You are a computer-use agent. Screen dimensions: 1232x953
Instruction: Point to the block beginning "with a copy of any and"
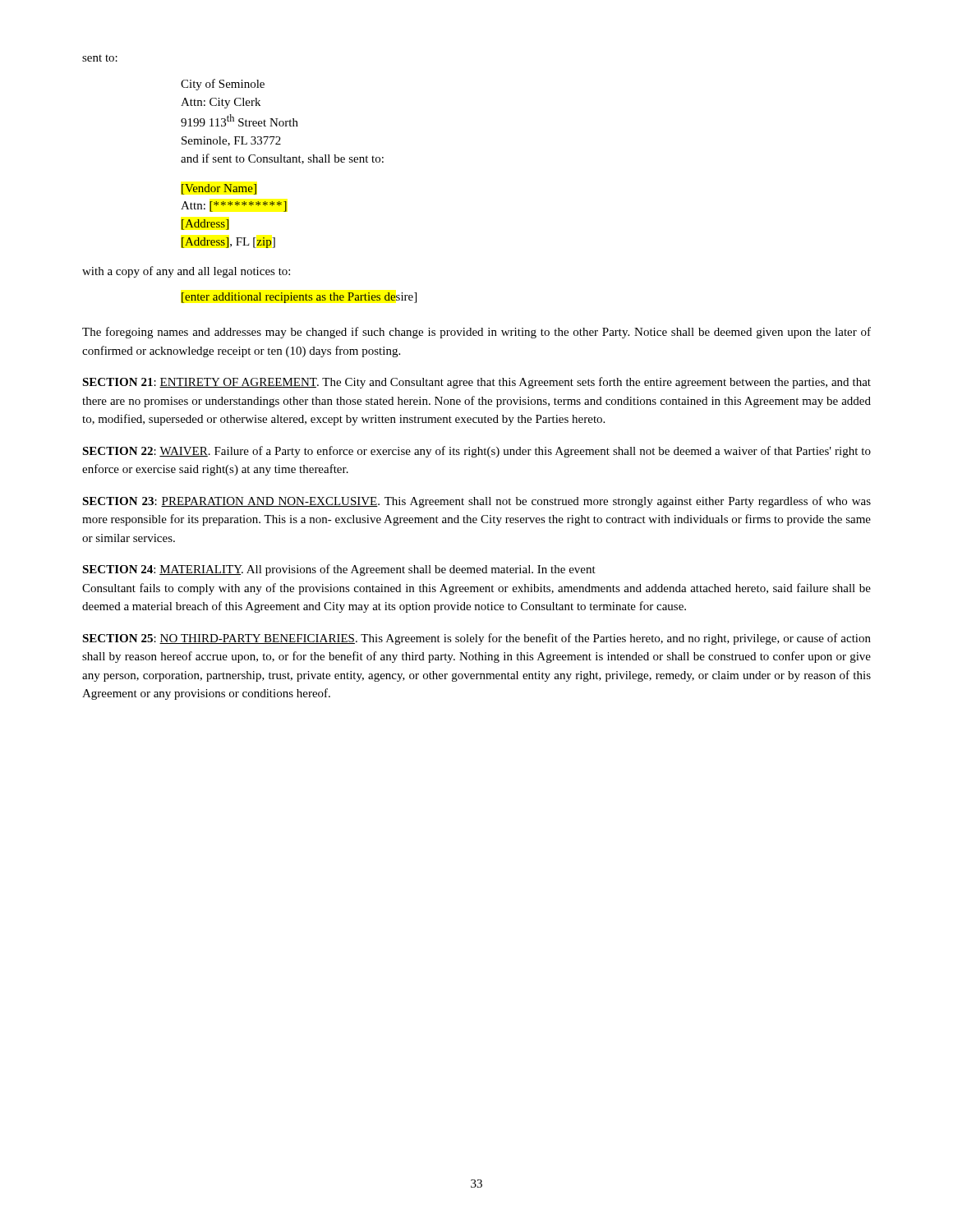point(186,272)
